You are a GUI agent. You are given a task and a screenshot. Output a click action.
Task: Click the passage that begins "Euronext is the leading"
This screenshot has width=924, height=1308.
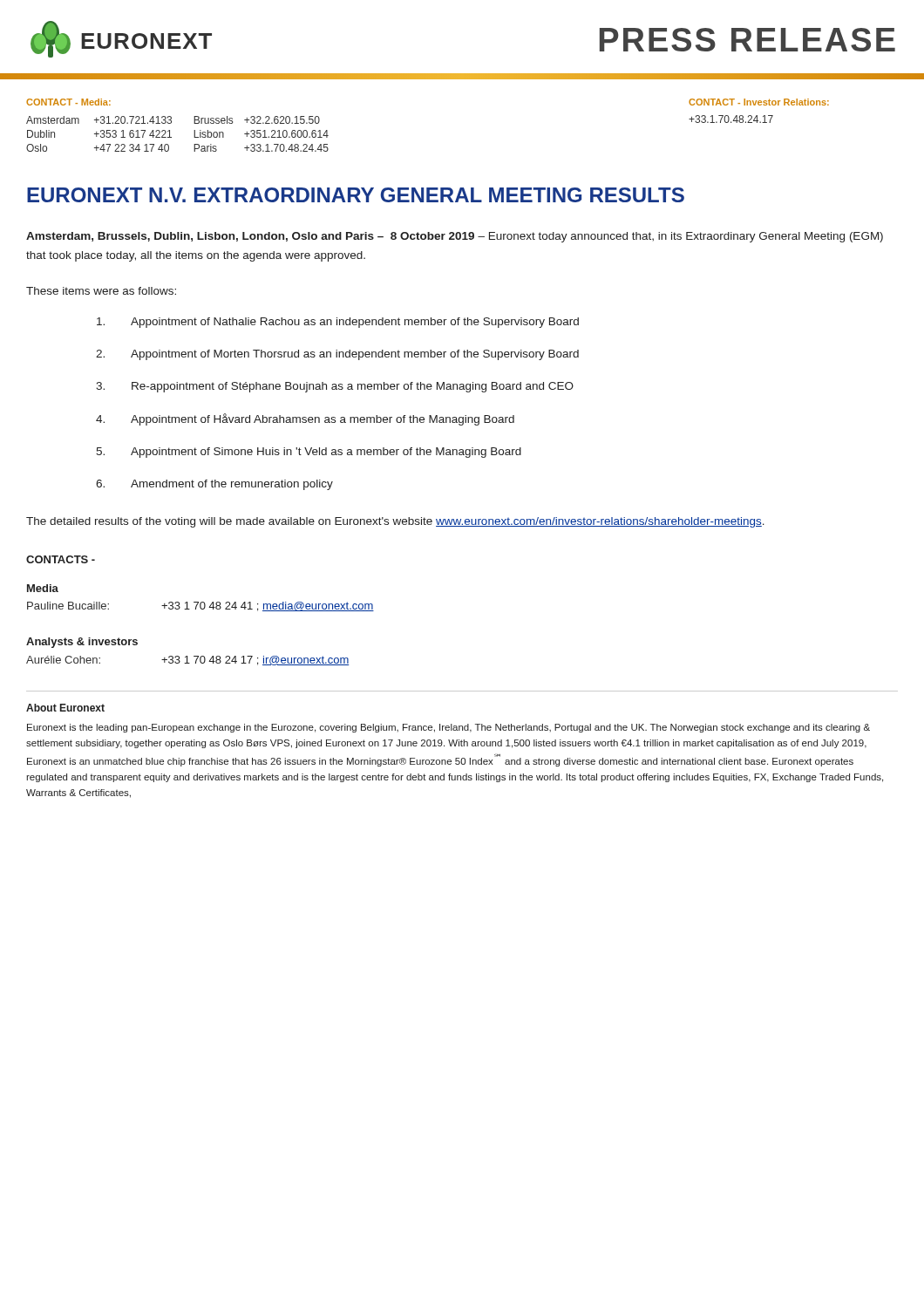point(455,760)
